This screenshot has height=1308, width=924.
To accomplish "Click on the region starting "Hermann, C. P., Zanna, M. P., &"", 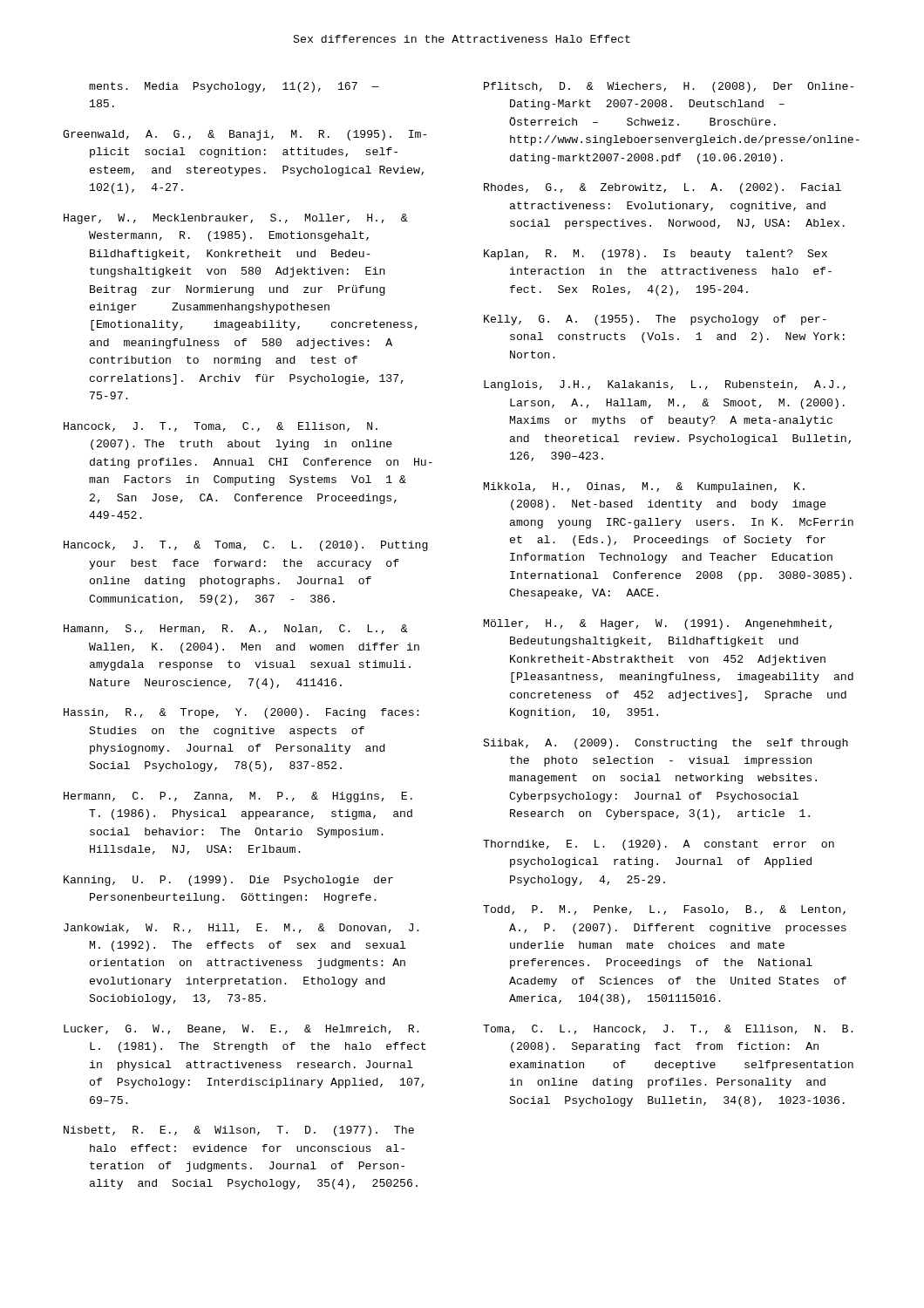I will 242,823.
